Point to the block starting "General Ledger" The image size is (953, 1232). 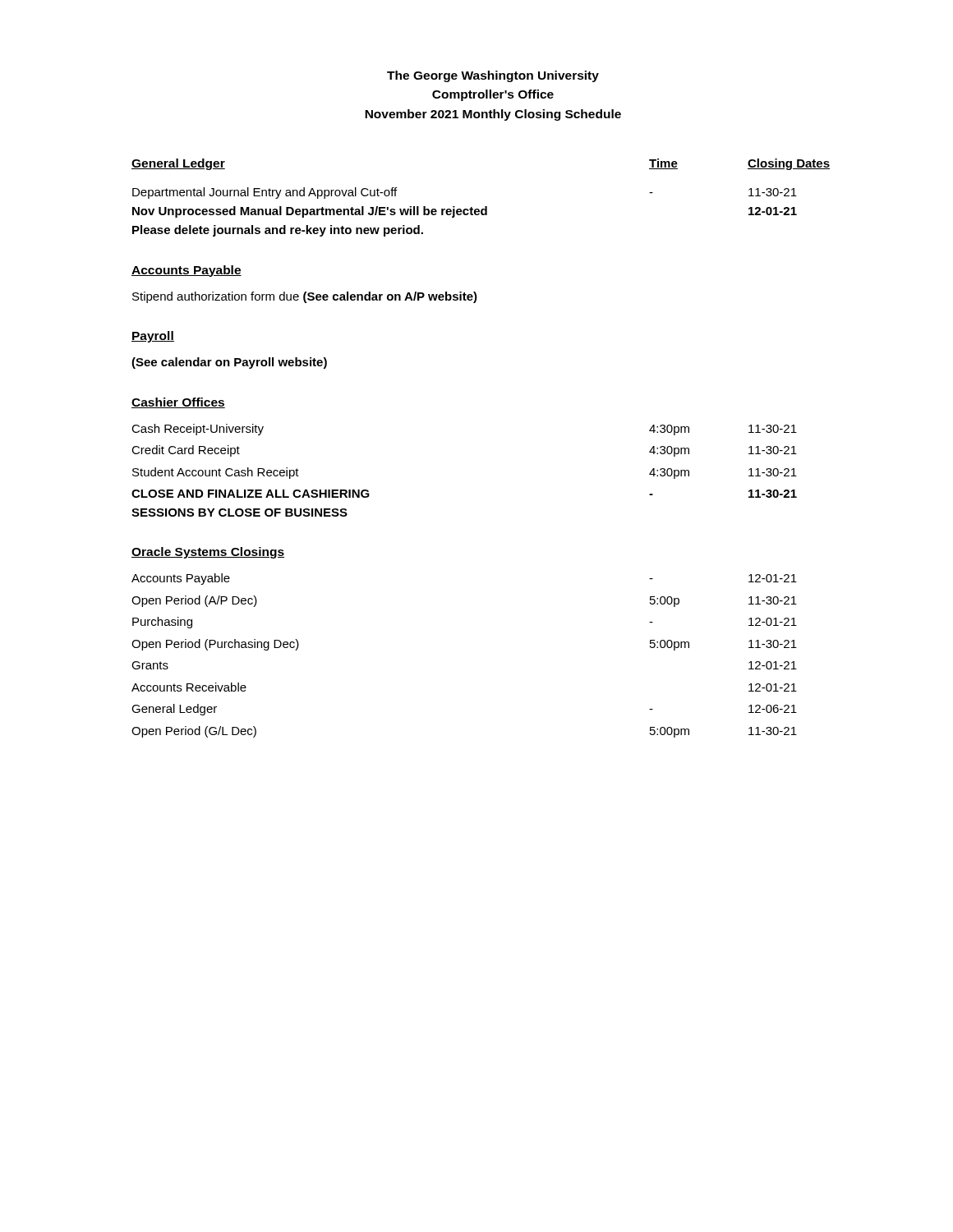(x=178, y=163)
